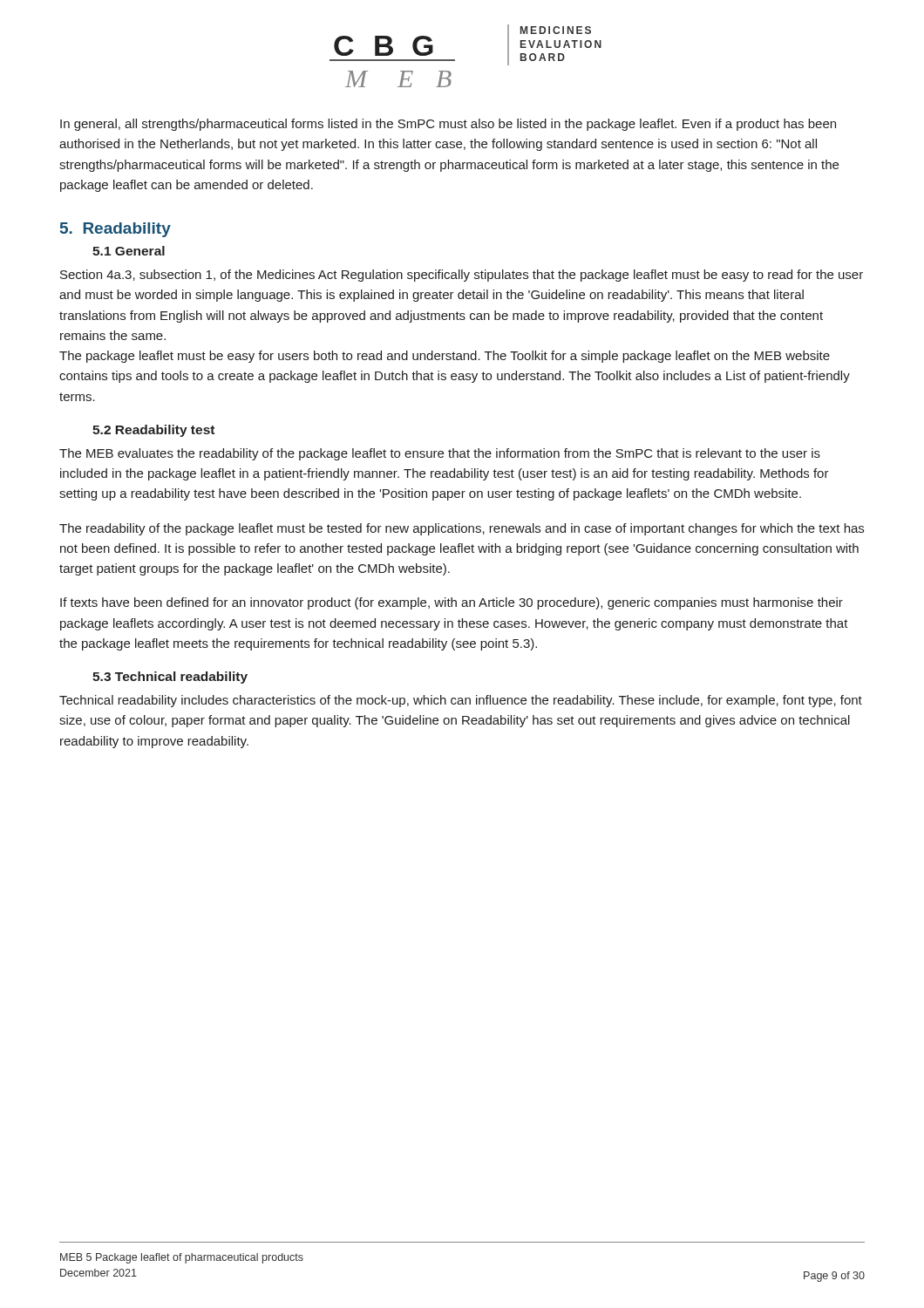Find the block on this page that starts "In general, all strengths/pharmaceutical forms listed in the"
Image resolution: width=924 pixels, height=1308 pixels.
[x=449, y=154]
